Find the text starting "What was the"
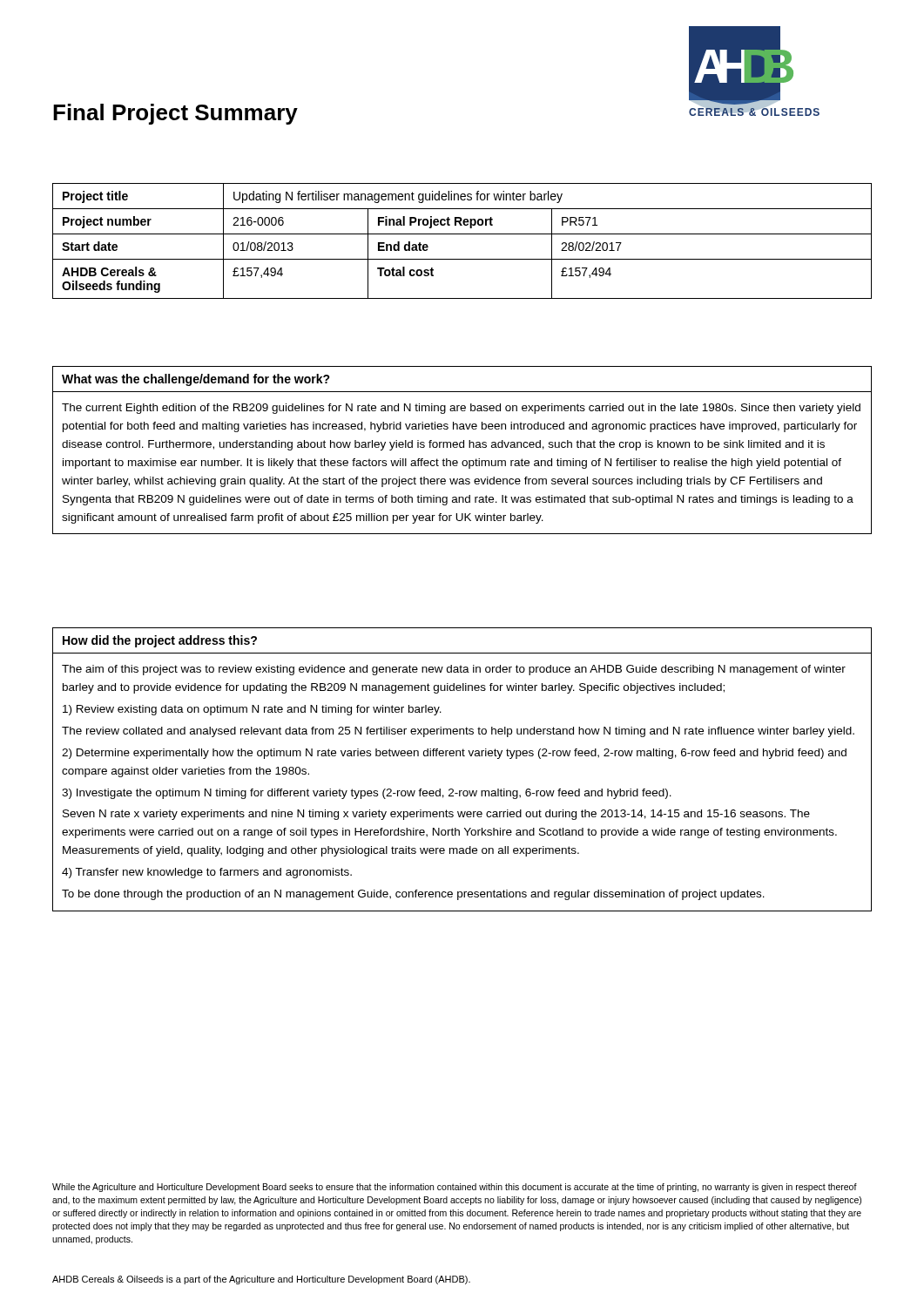The width and height of the screenshot is (924, 1307). coord(196,379)
